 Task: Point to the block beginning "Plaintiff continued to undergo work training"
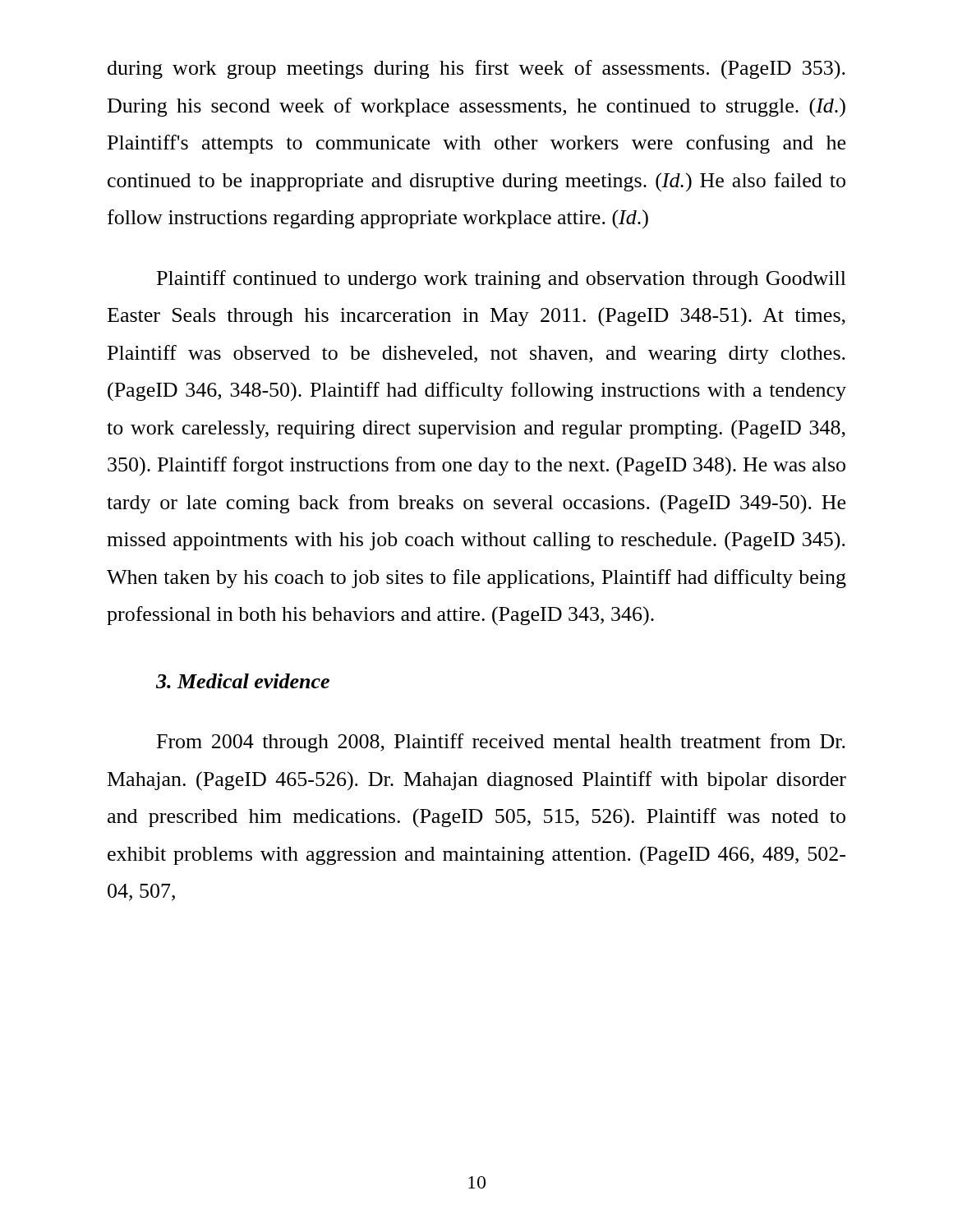click(x=502, y=280)
